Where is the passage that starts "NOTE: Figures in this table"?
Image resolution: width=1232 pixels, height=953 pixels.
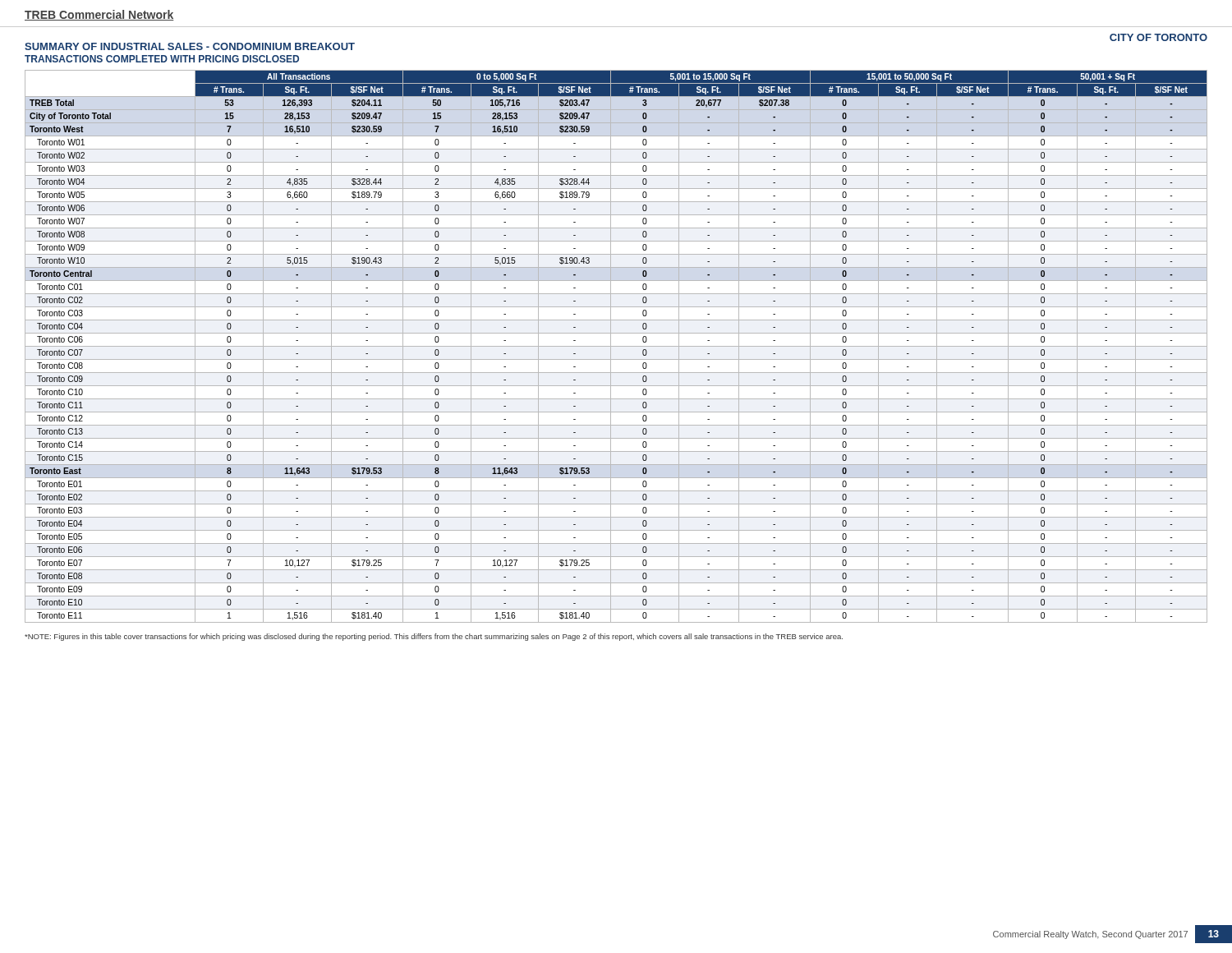click(x=434, y=636)
